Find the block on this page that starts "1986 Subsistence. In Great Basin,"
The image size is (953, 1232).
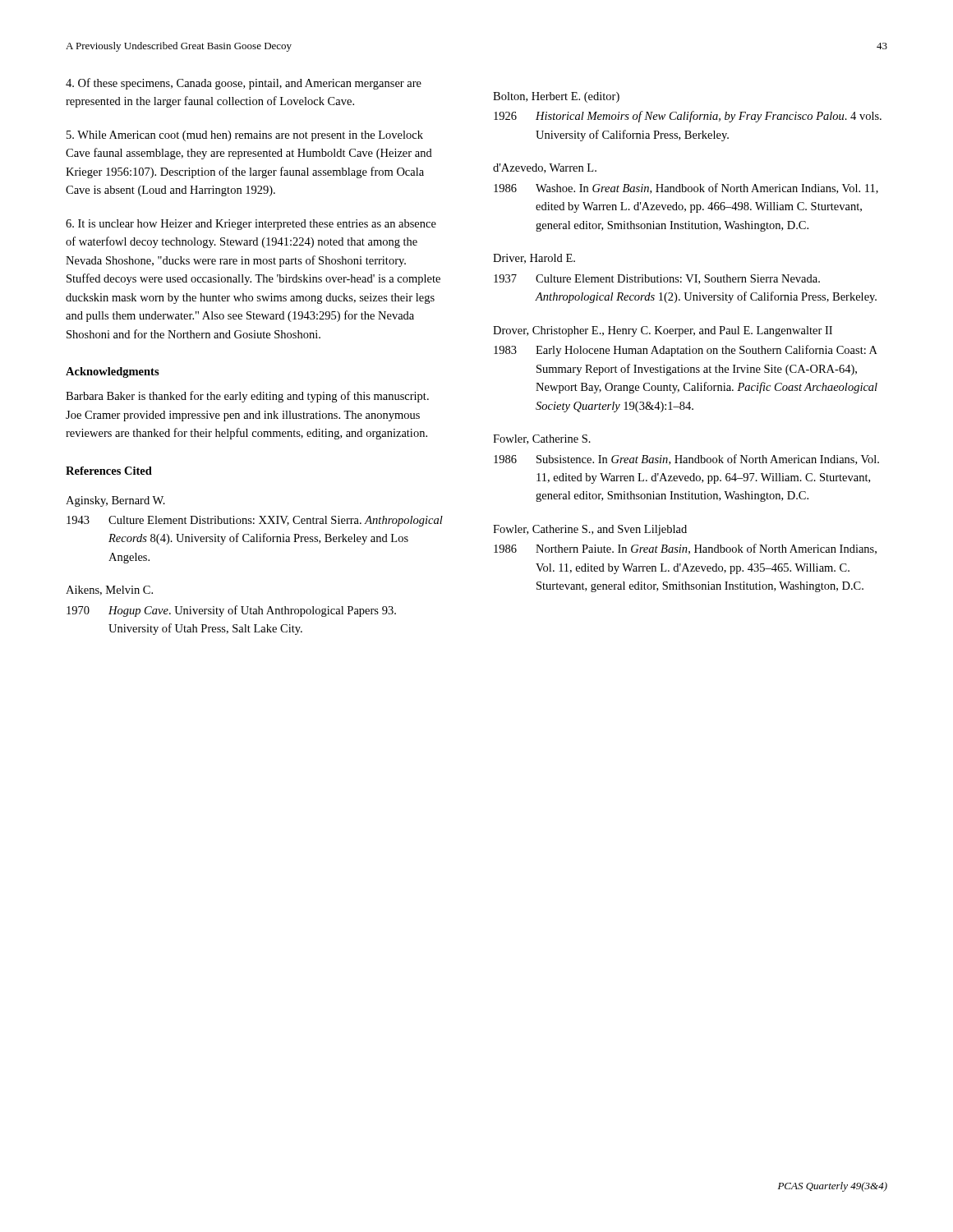click(x=690, y=477)
